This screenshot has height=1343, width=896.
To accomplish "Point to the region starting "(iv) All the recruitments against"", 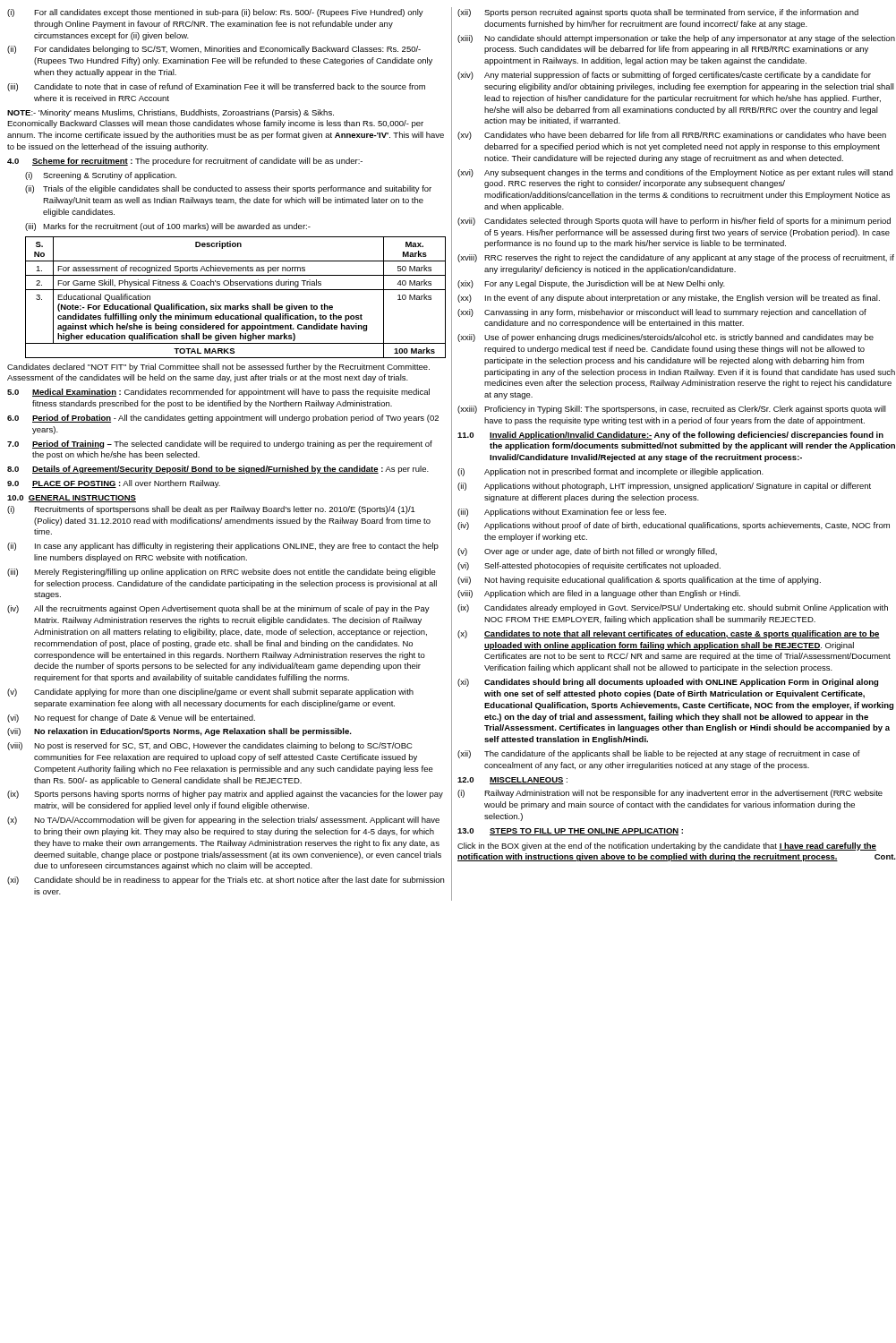I will [226, 644].
